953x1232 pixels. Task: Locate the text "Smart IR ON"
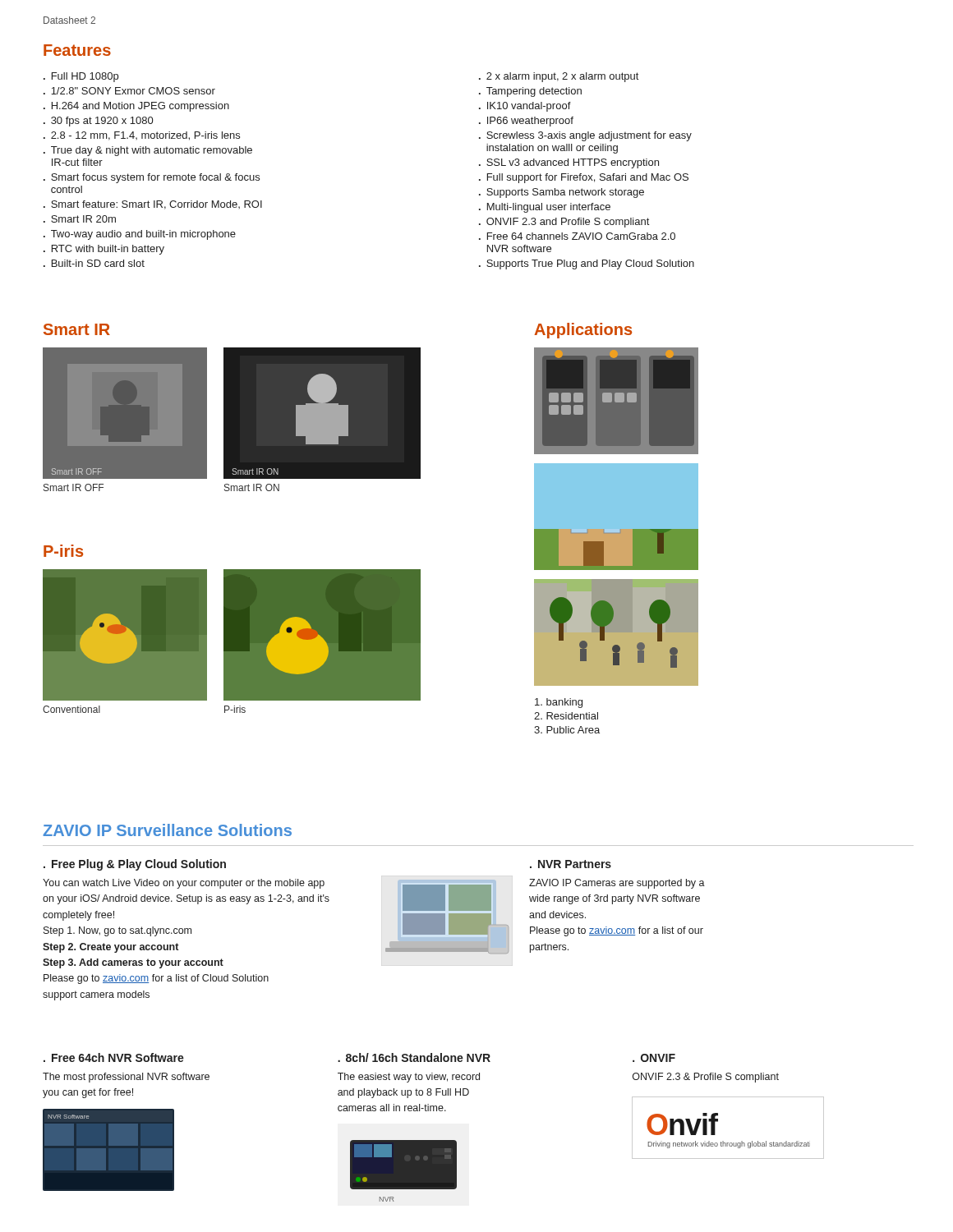(x=252, y=488)
